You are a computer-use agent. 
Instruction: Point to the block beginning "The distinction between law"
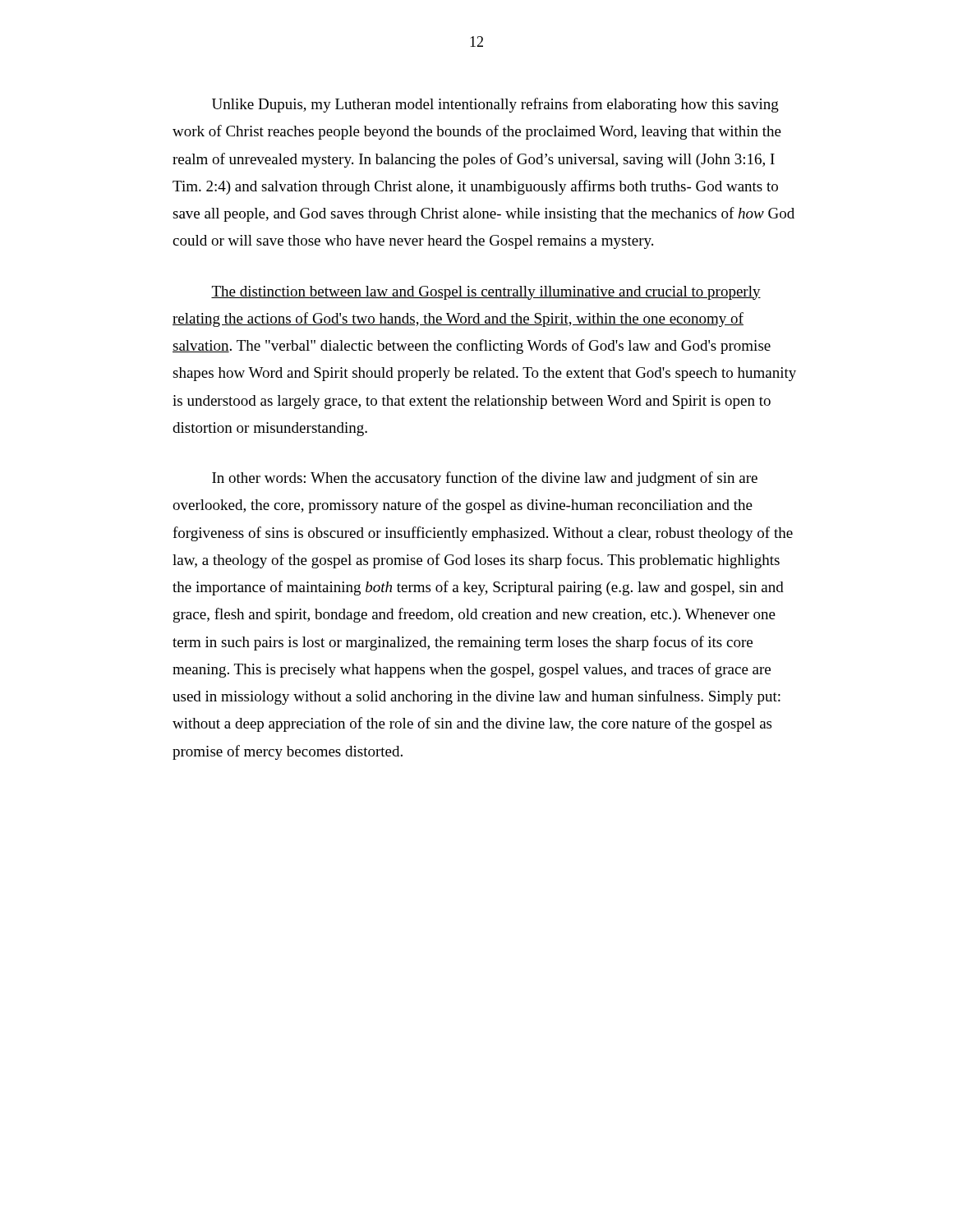pos(485,359)
